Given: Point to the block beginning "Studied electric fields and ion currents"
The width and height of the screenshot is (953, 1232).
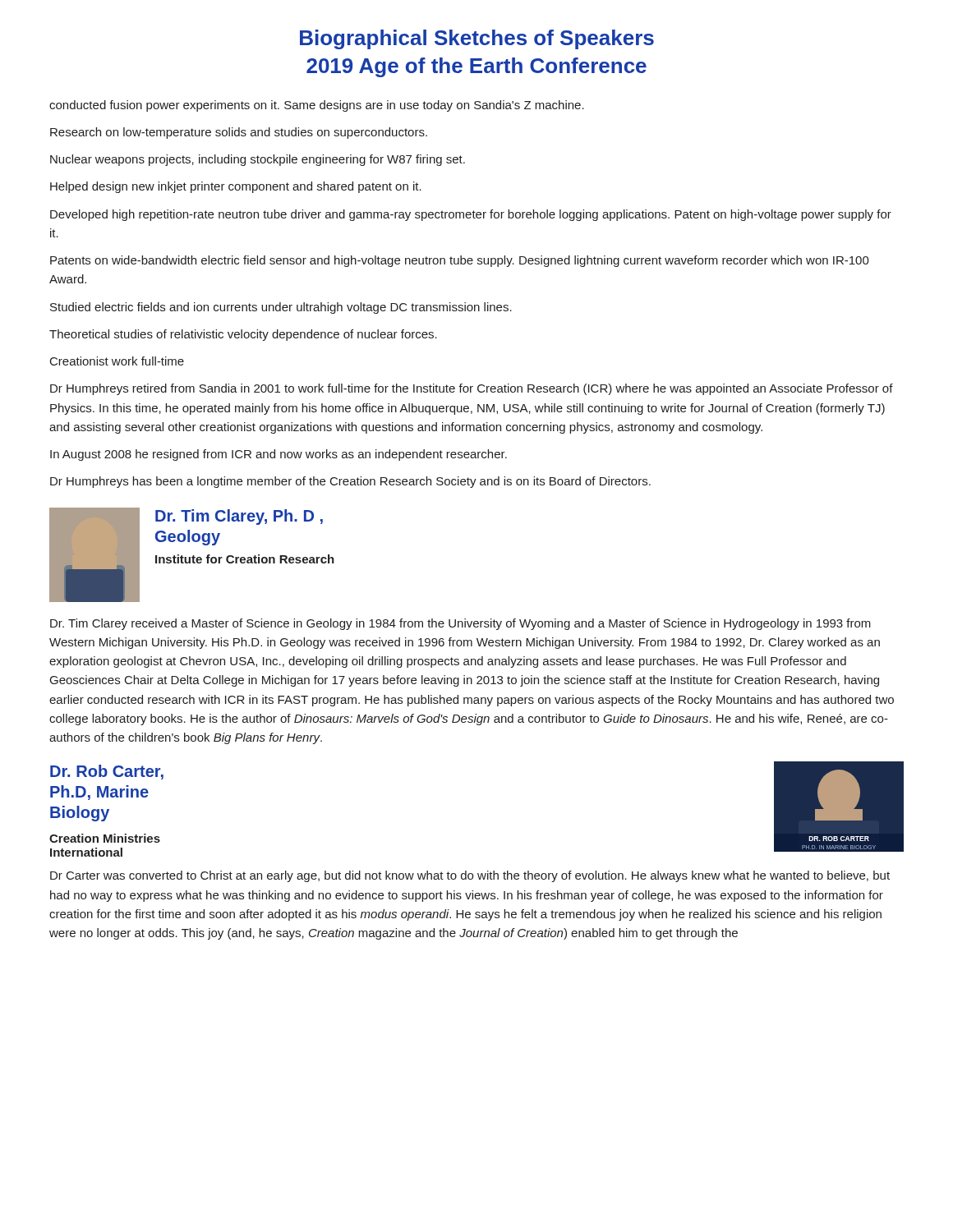Looking at the screenshot, I should pyautogui.click(x=281, y=306).
